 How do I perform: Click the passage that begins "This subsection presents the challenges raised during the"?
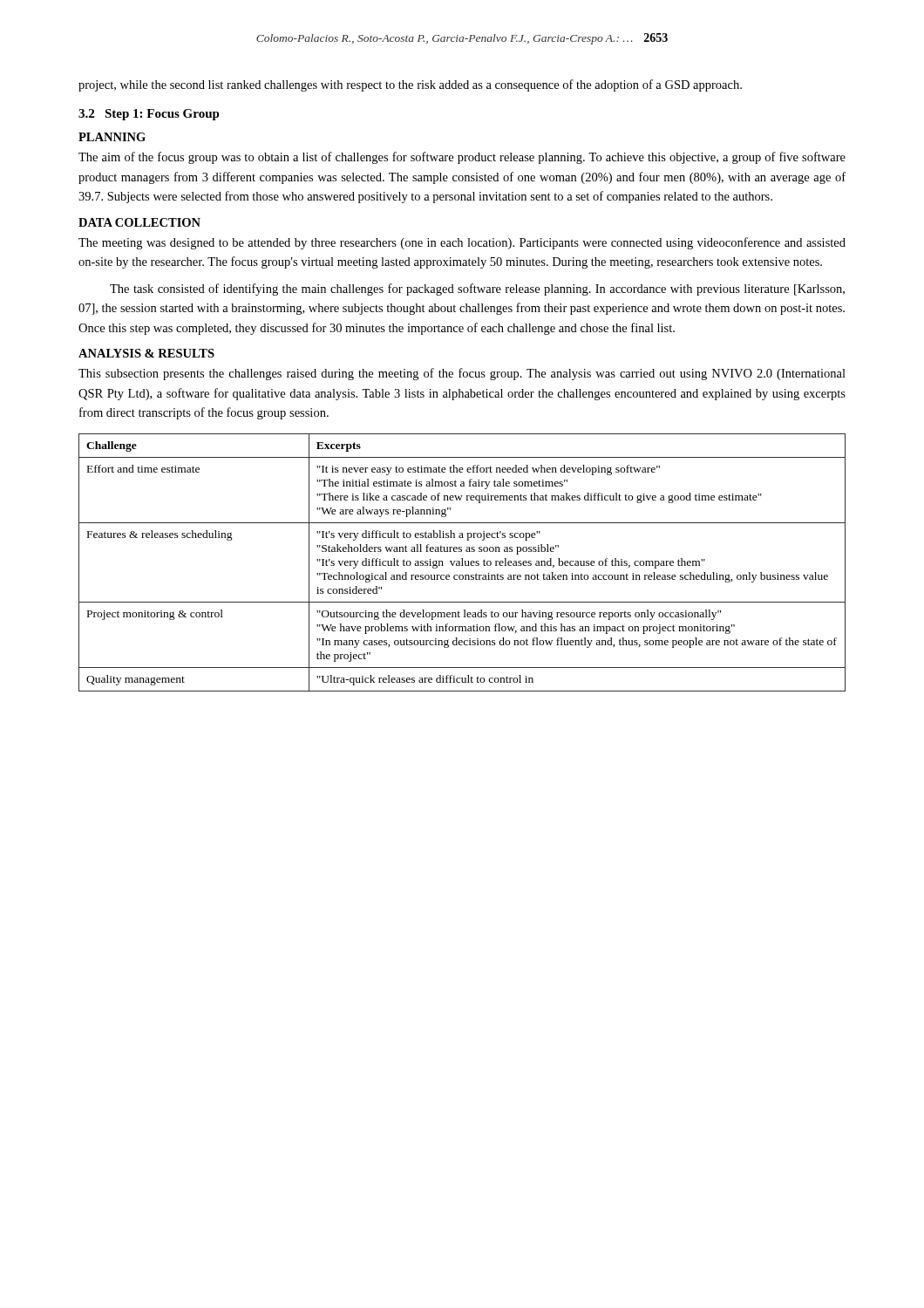tap(462, 393)
